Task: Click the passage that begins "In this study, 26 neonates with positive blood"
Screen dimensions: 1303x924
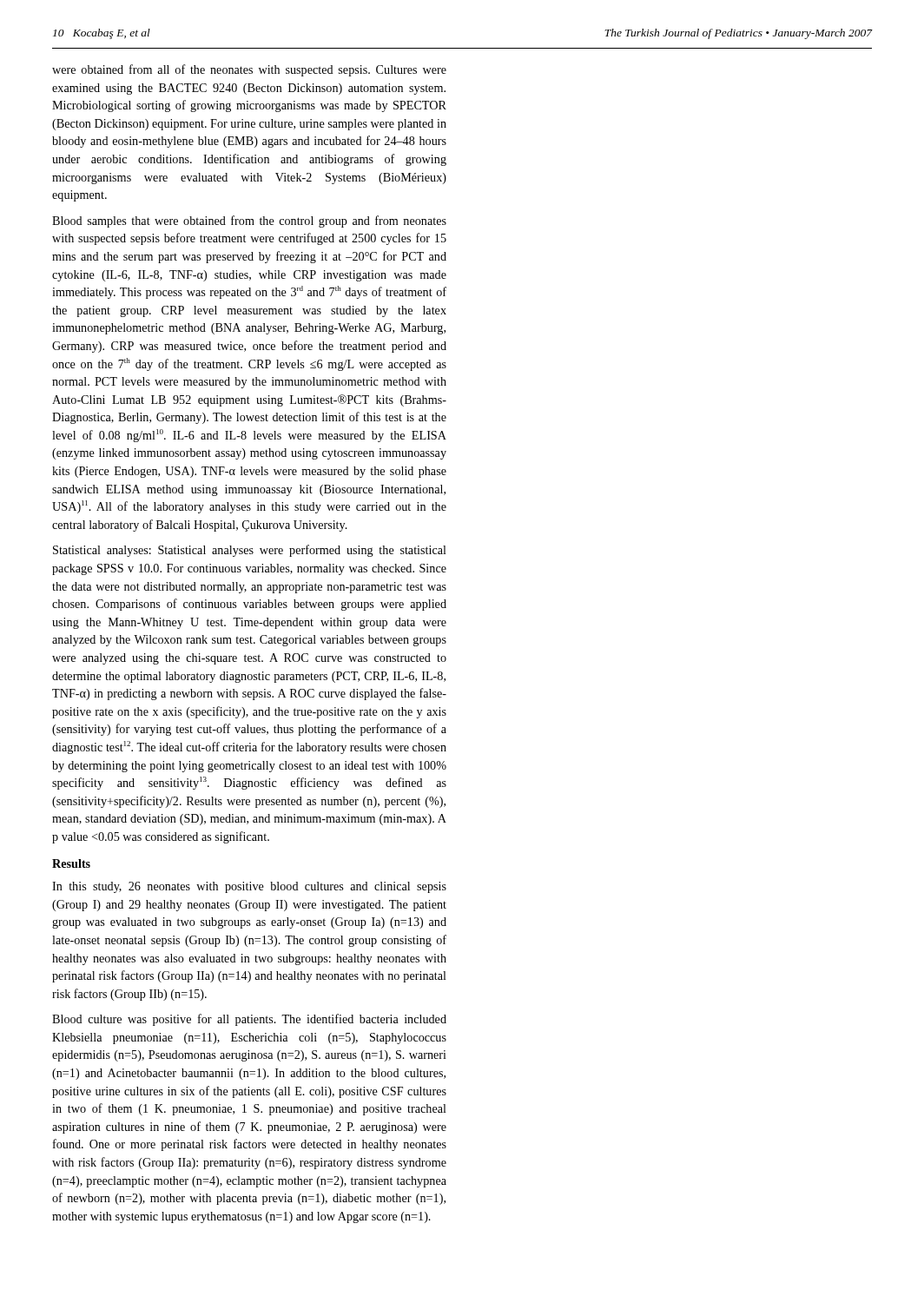Action: click(x=249, y=940)
